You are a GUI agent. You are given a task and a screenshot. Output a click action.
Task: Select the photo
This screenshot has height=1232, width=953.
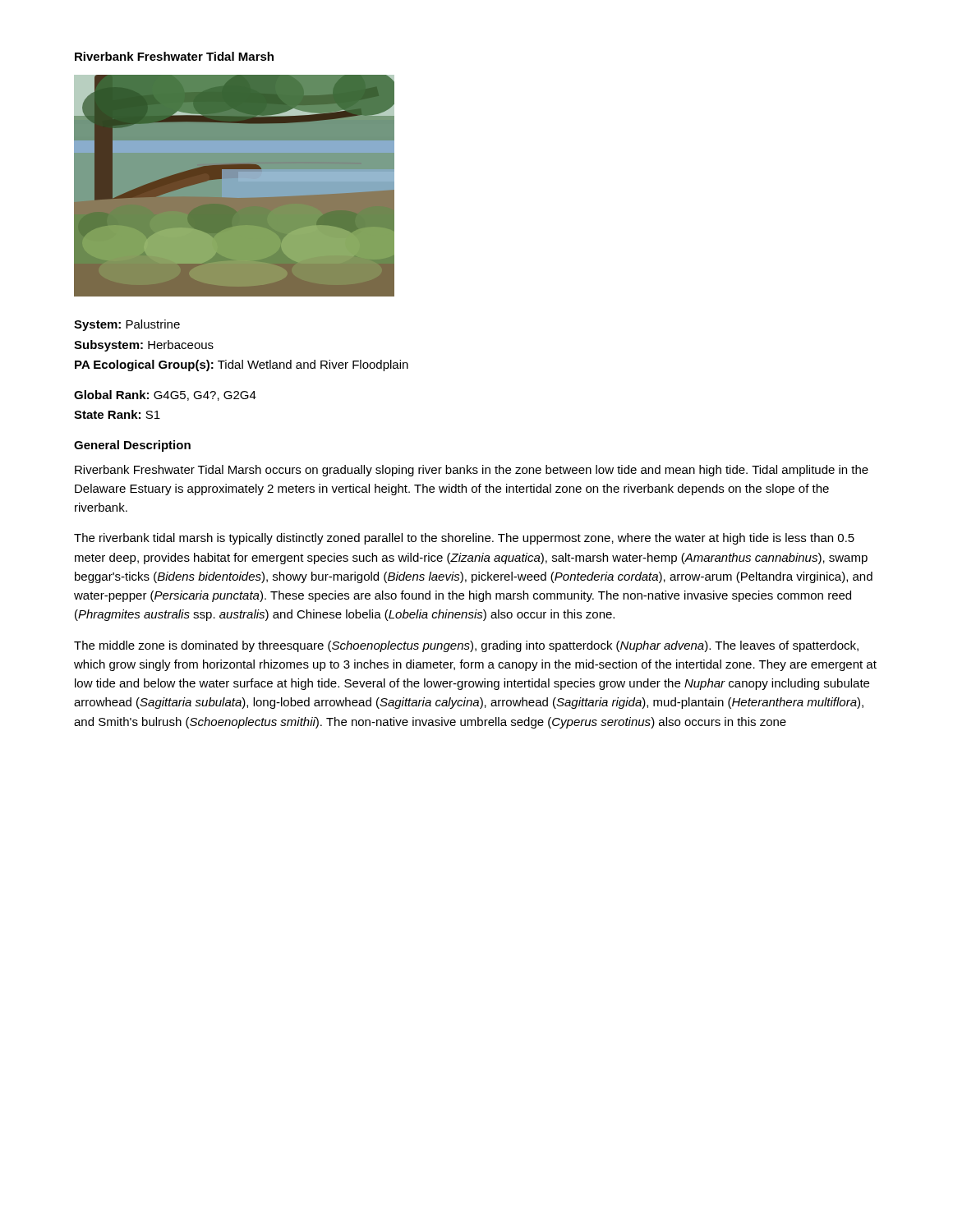tap(476, 187)
